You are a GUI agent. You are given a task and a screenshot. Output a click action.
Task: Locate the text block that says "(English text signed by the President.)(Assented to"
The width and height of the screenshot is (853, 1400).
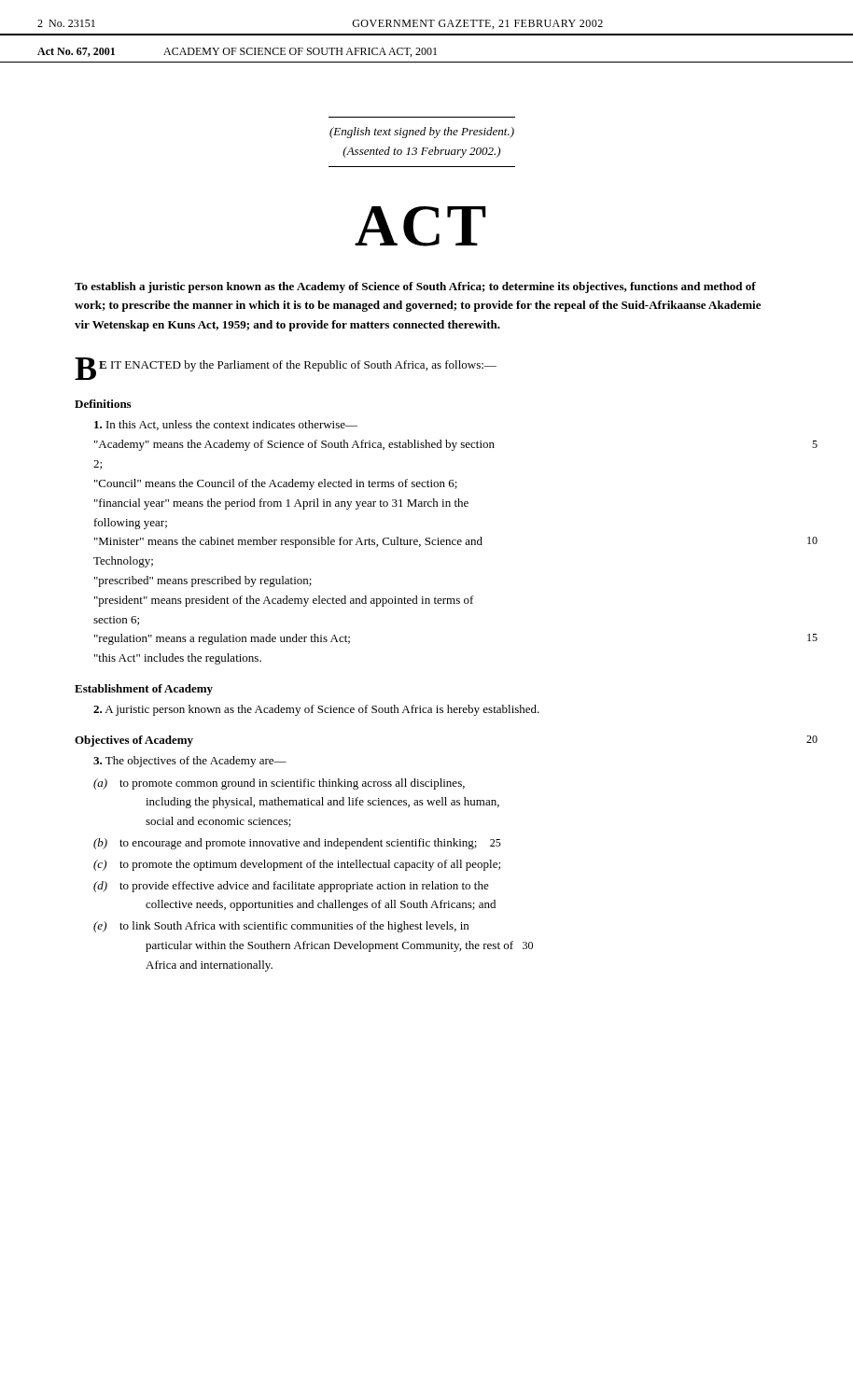coord(422,142)
